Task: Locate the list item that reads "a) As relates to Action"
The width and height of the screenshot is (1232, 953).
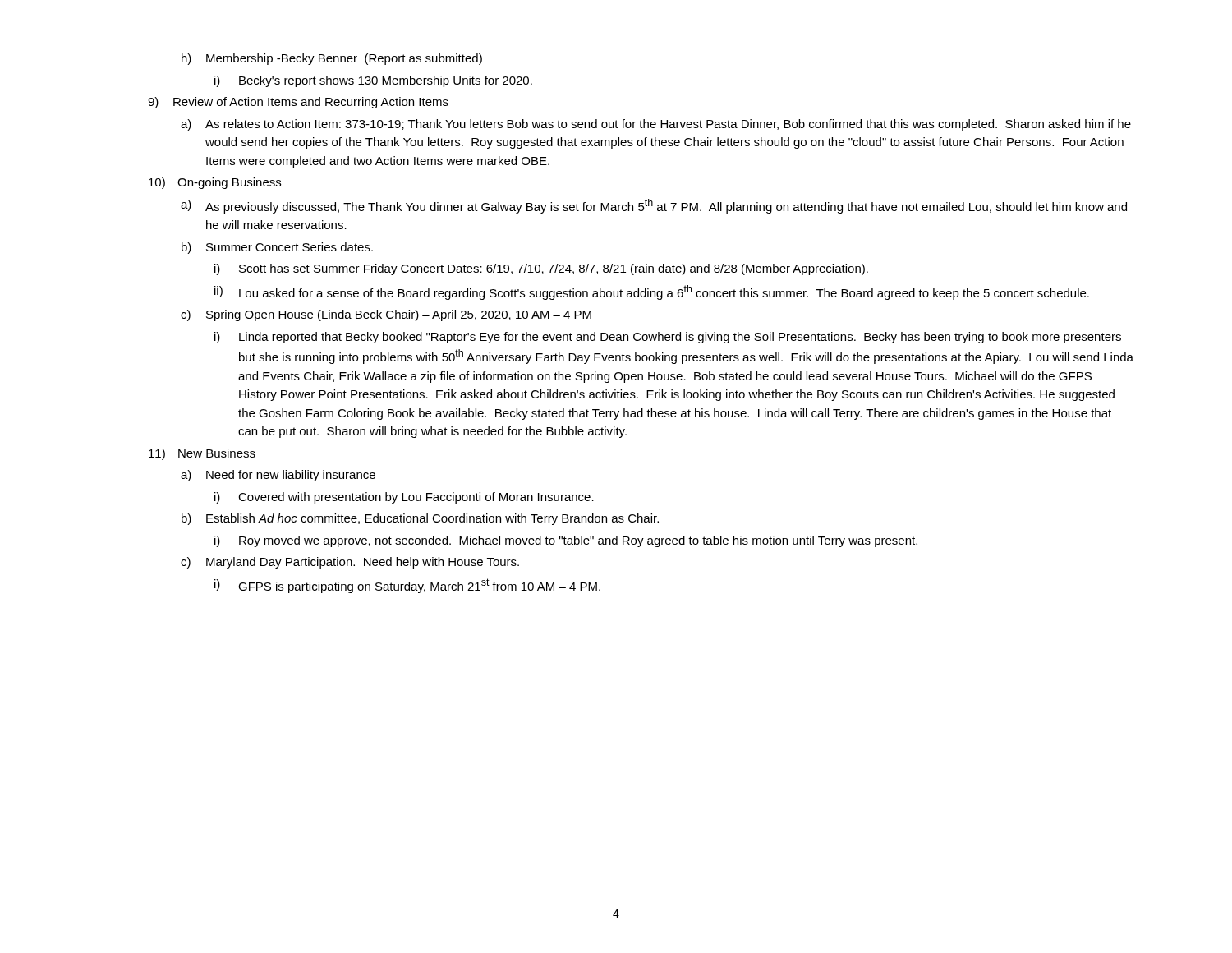Action: [657, 142]
